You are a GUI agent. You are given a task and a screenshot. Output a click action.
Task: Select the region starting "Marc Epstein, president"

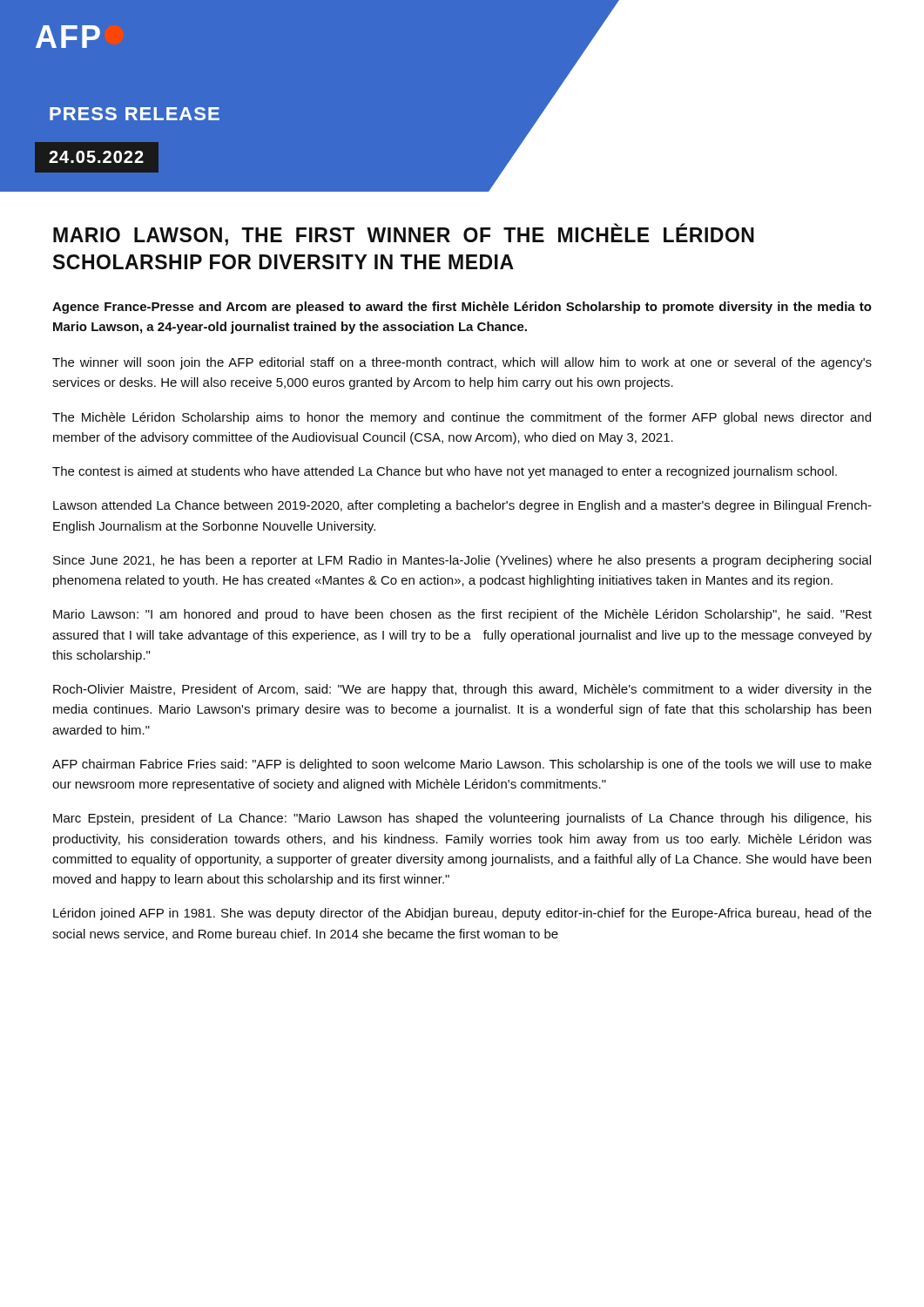click(x=462, y=848)
